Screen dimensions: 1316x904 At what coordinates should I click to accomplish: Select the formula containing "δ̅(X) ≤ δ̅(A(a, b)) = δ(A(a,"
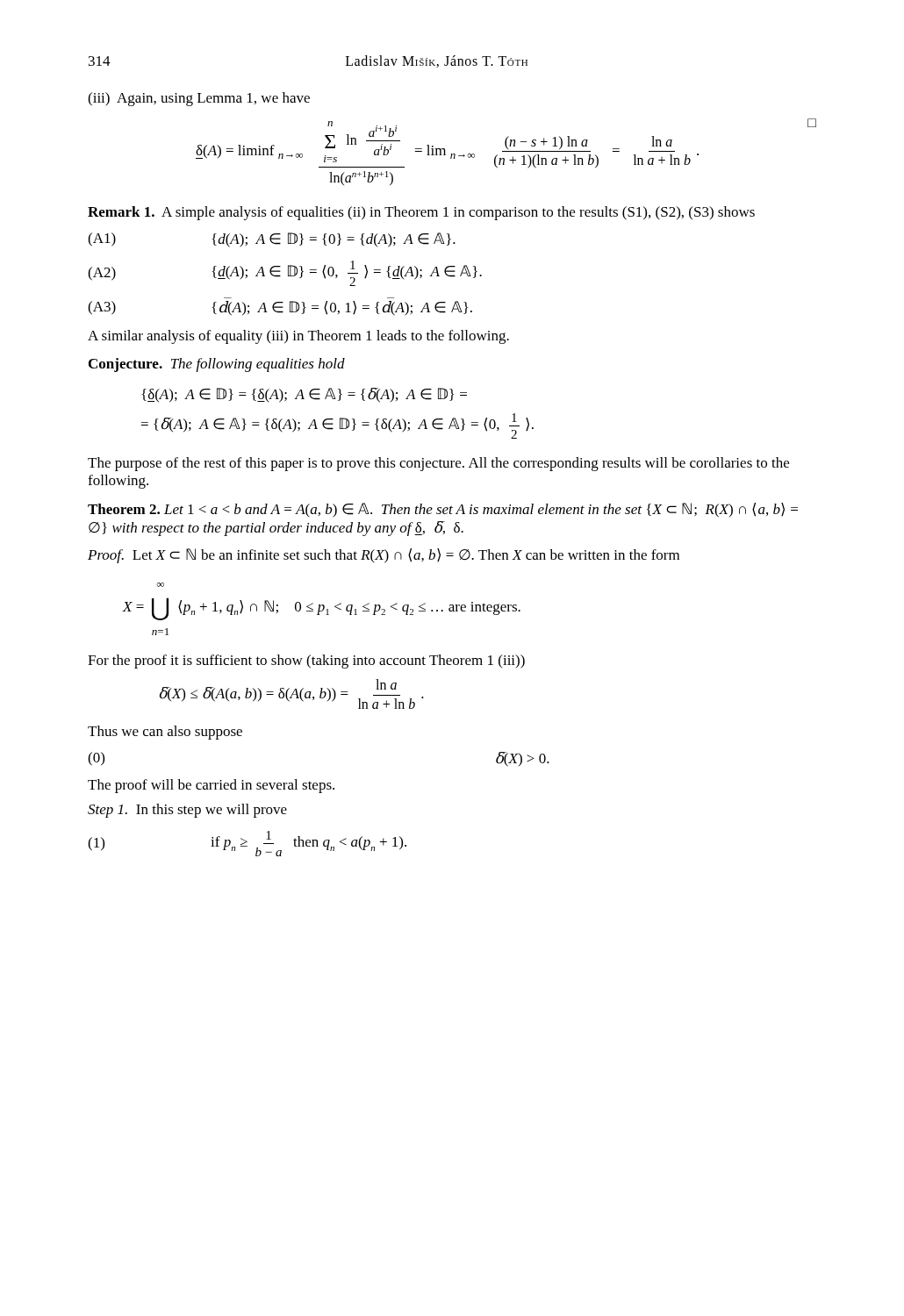[x=291, y=695]
